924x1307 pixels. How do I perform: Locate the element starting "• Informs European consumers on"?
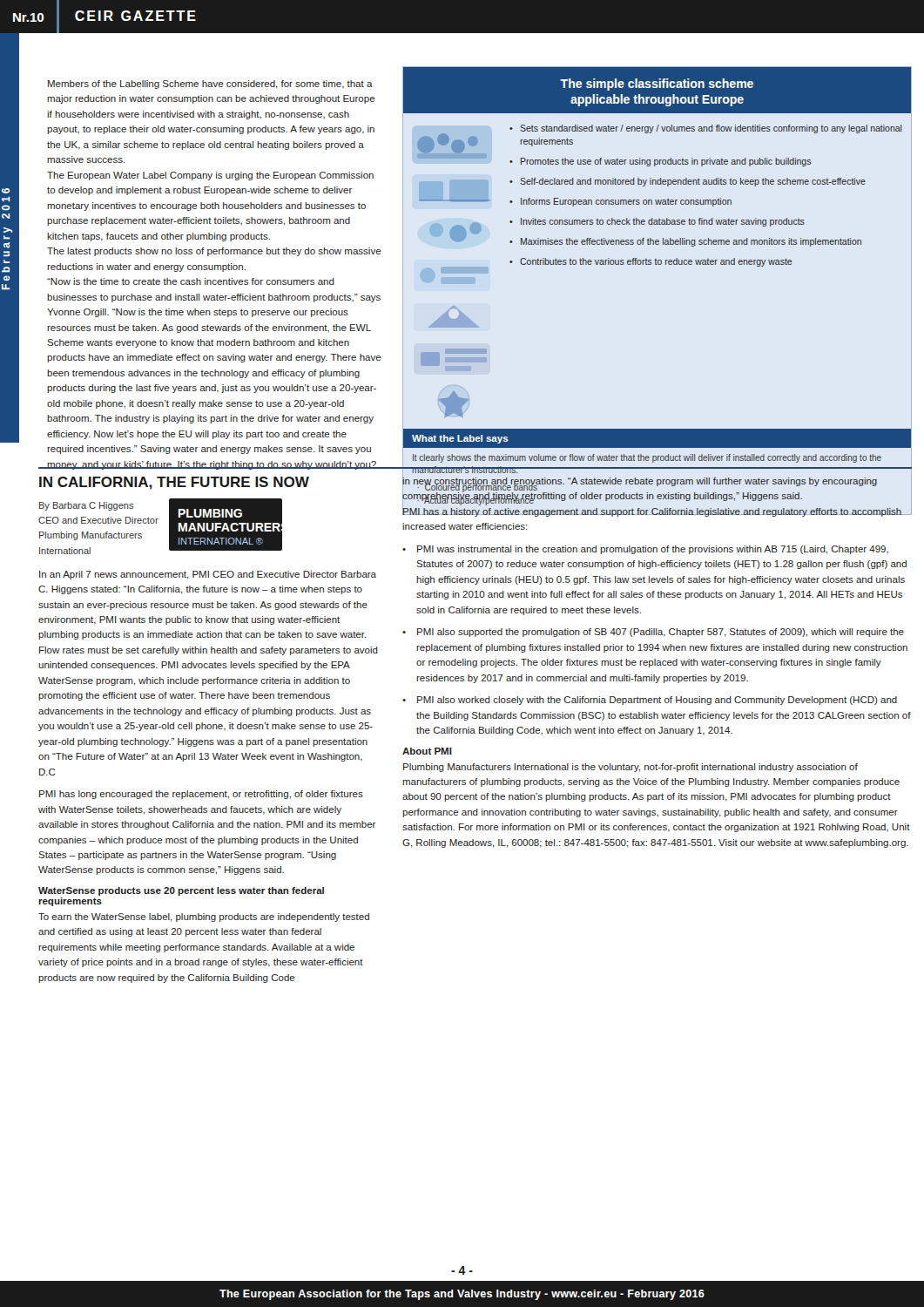621,202
